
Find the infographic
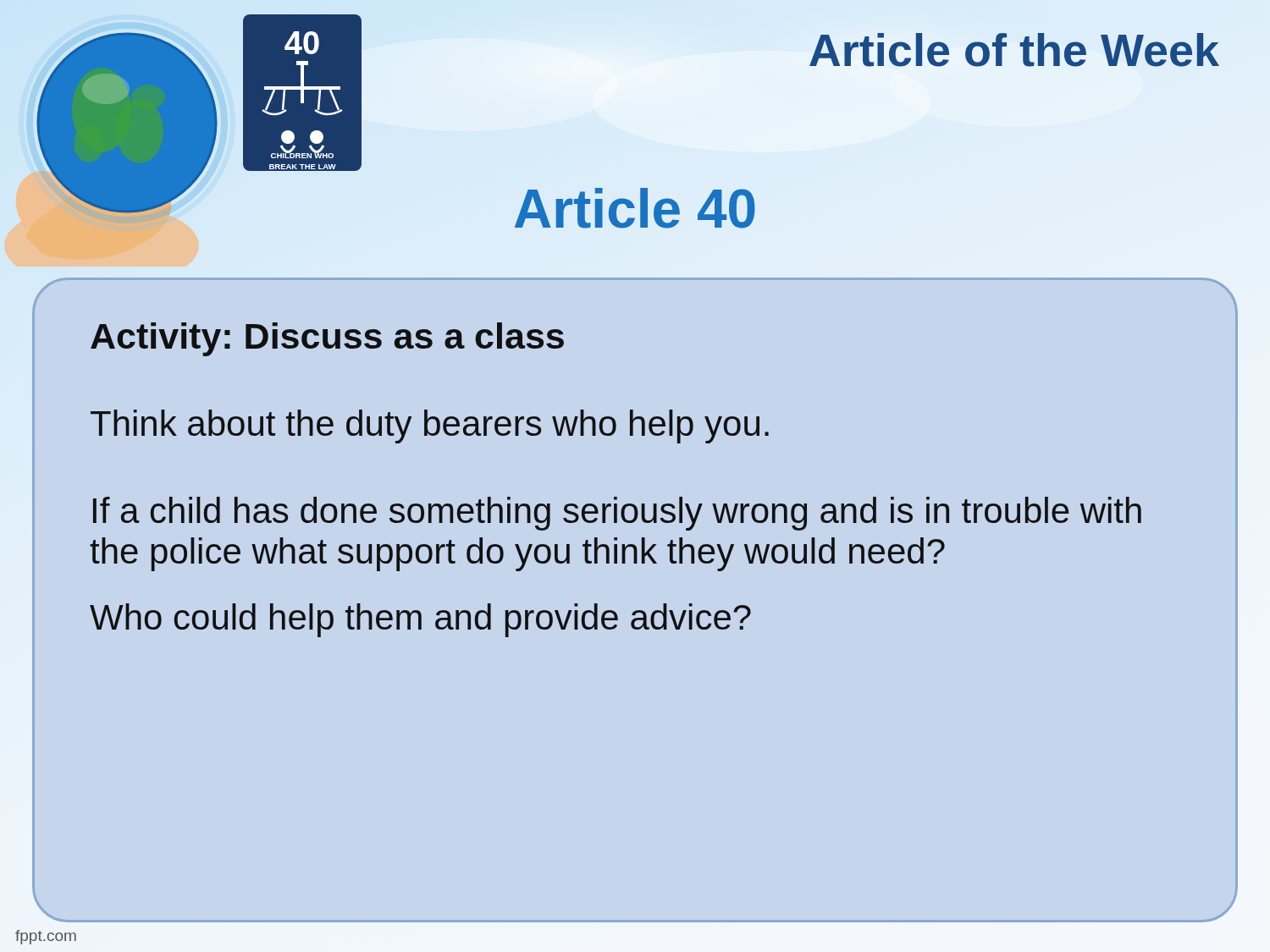[x=302, y=93]
